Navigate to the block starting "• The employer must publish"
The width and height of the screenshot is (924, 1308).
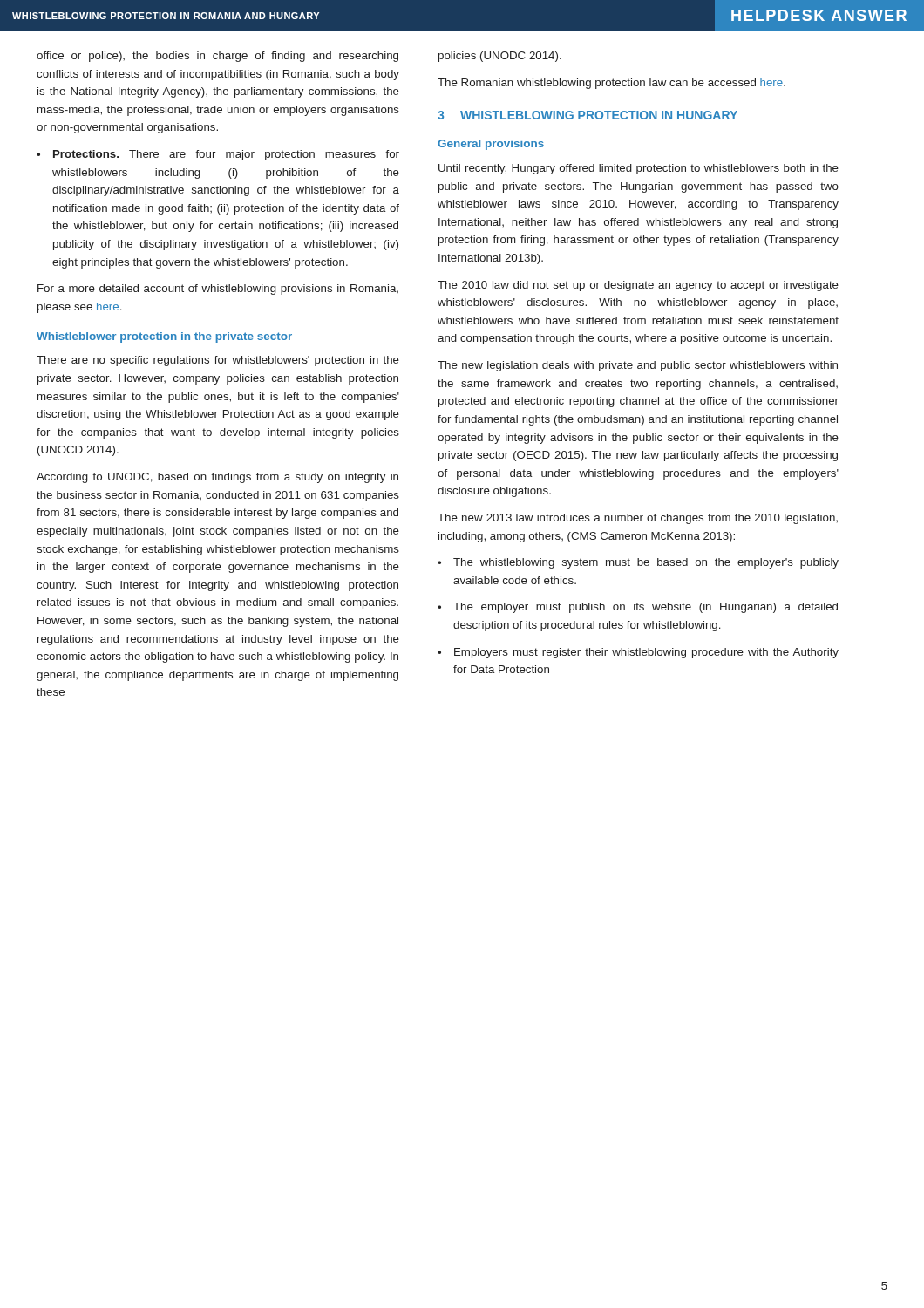638,617
